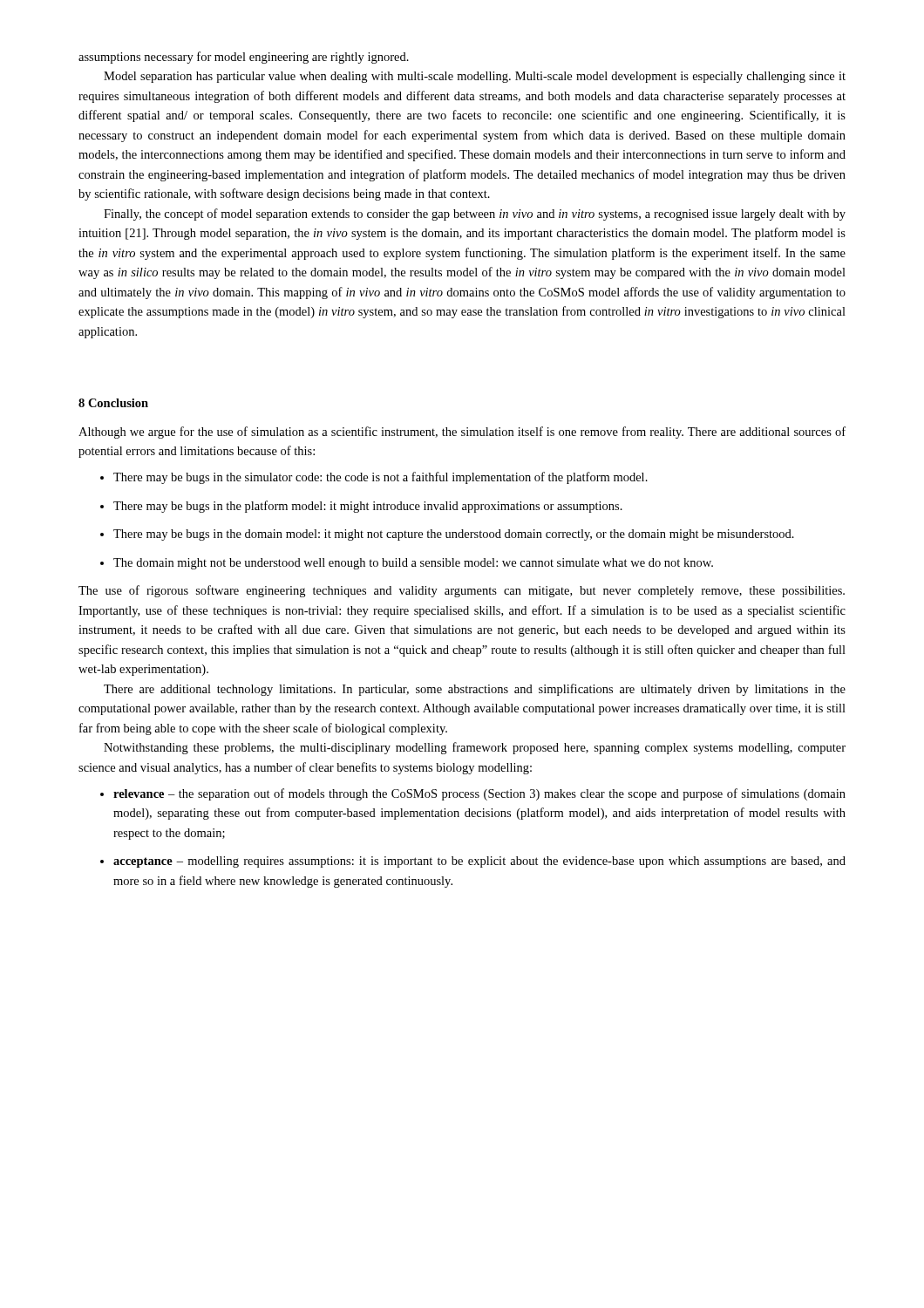924x1308 pixels.
Task: Point to the block starting "The use of rigorous software"
Action: coord(462,679)
